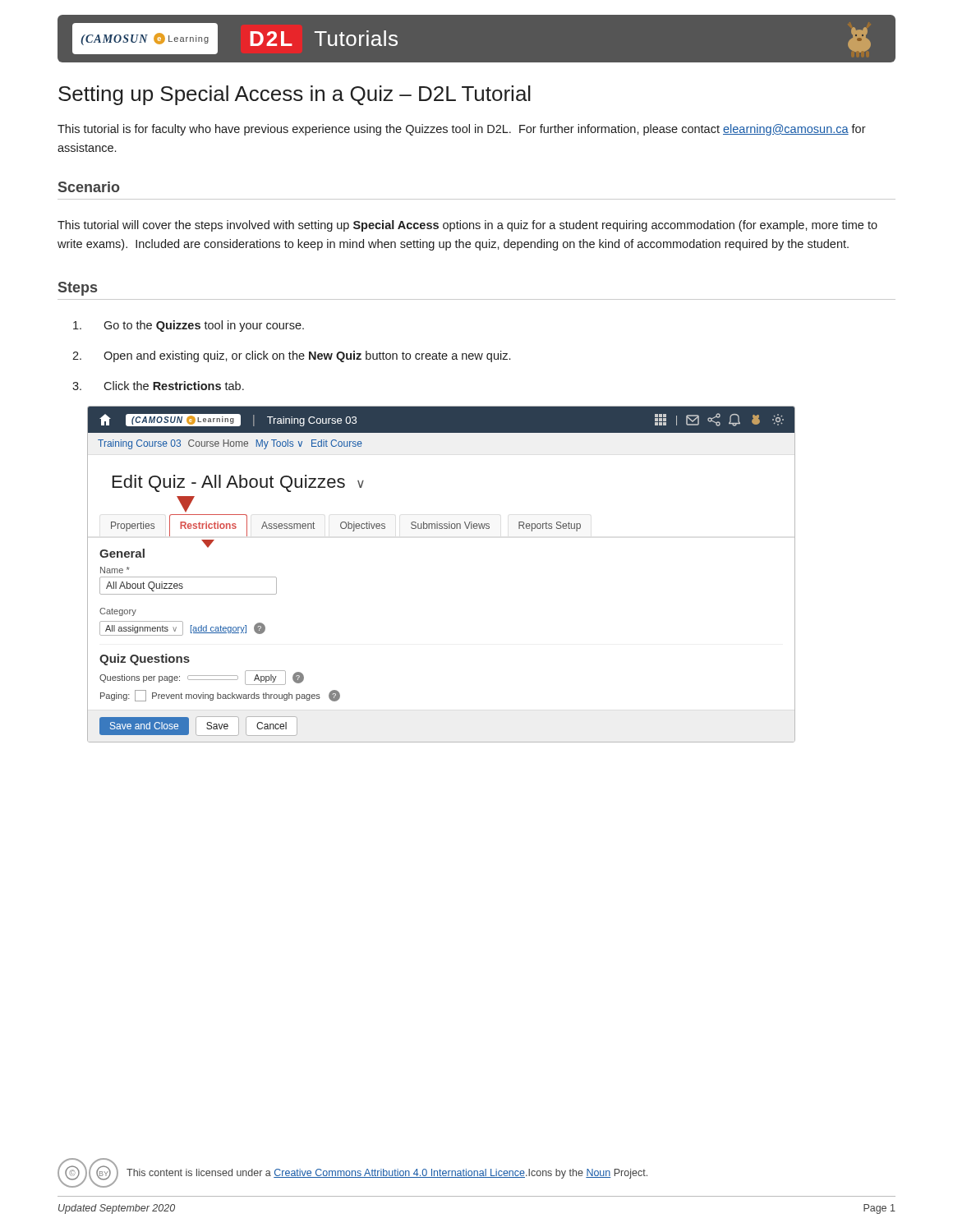Click on the region starting "This tutorial will cover the steps"
Image resolution: width=953 pixels, height=1232 pixels.
pyautogui.click(x=476, y=235)
